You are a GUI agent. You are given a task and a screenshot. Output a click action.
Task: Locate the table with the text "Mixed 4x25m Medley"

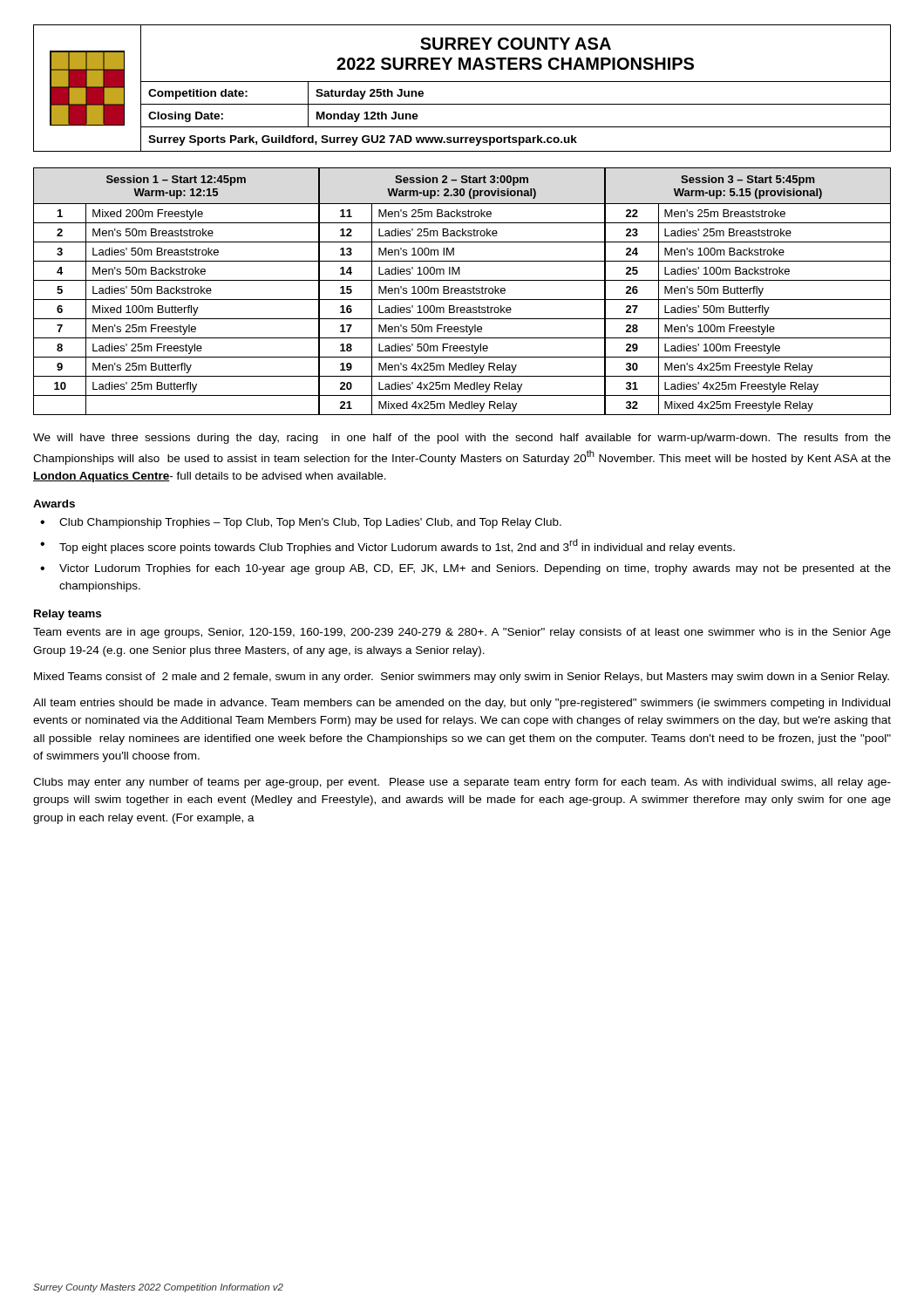(x=462, y=291)
